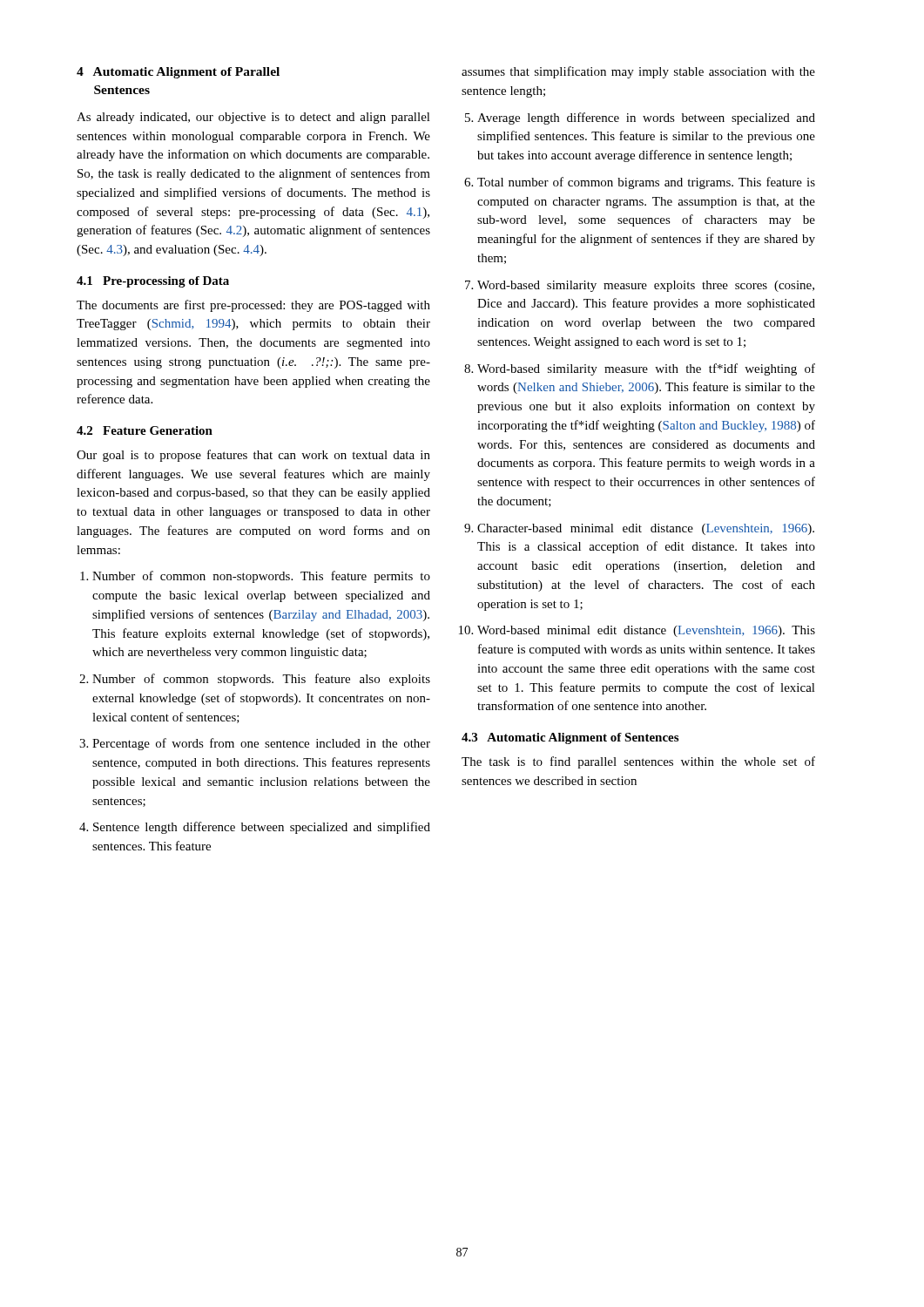This screenshot has height=1307, width=924.
Task: Click on the text block containing "As already indicated, our objective is to detect"
Action: (x=253, y=184)
